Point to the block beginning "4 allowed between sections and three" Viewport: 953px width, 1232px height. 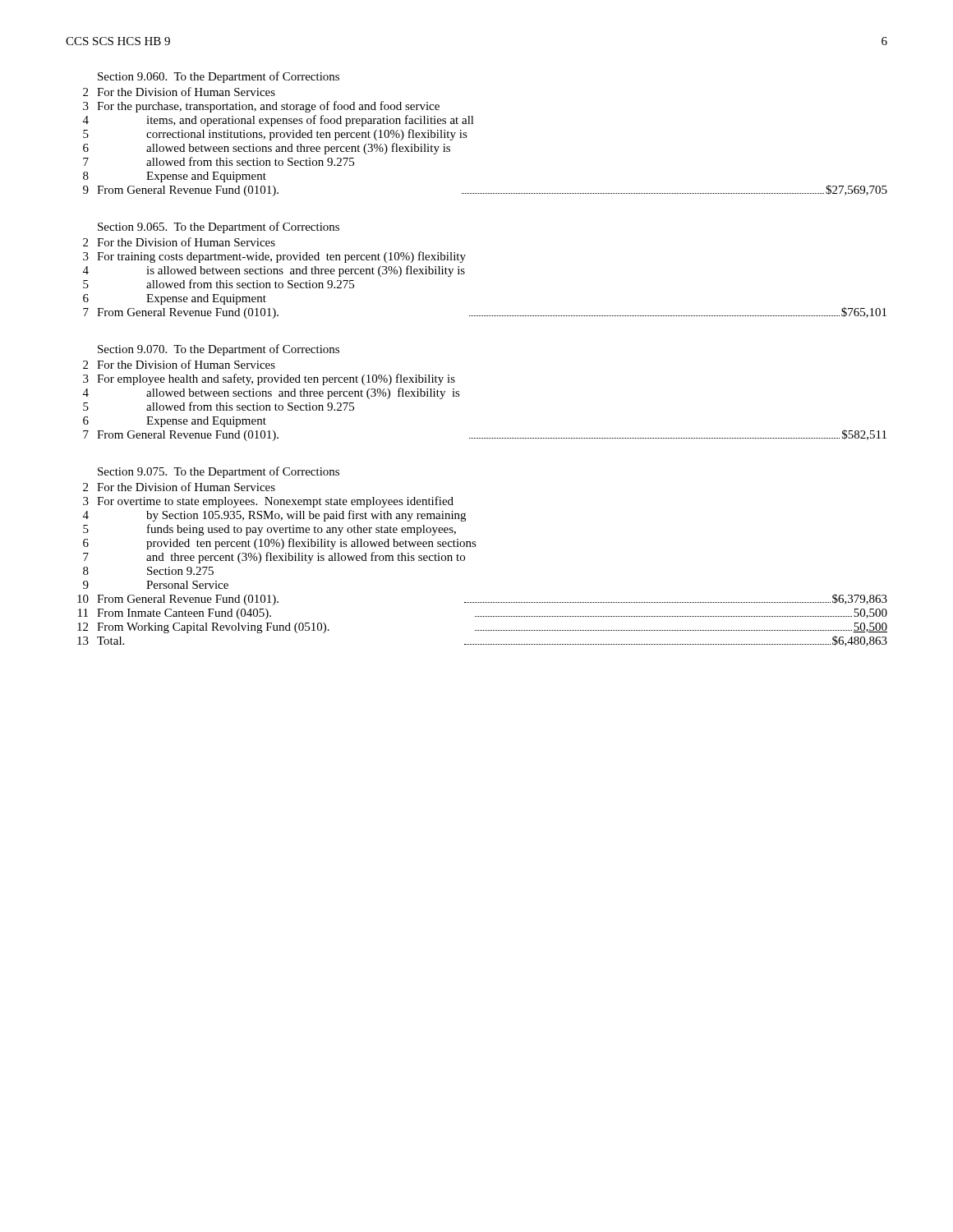click(x=272, y=393)
